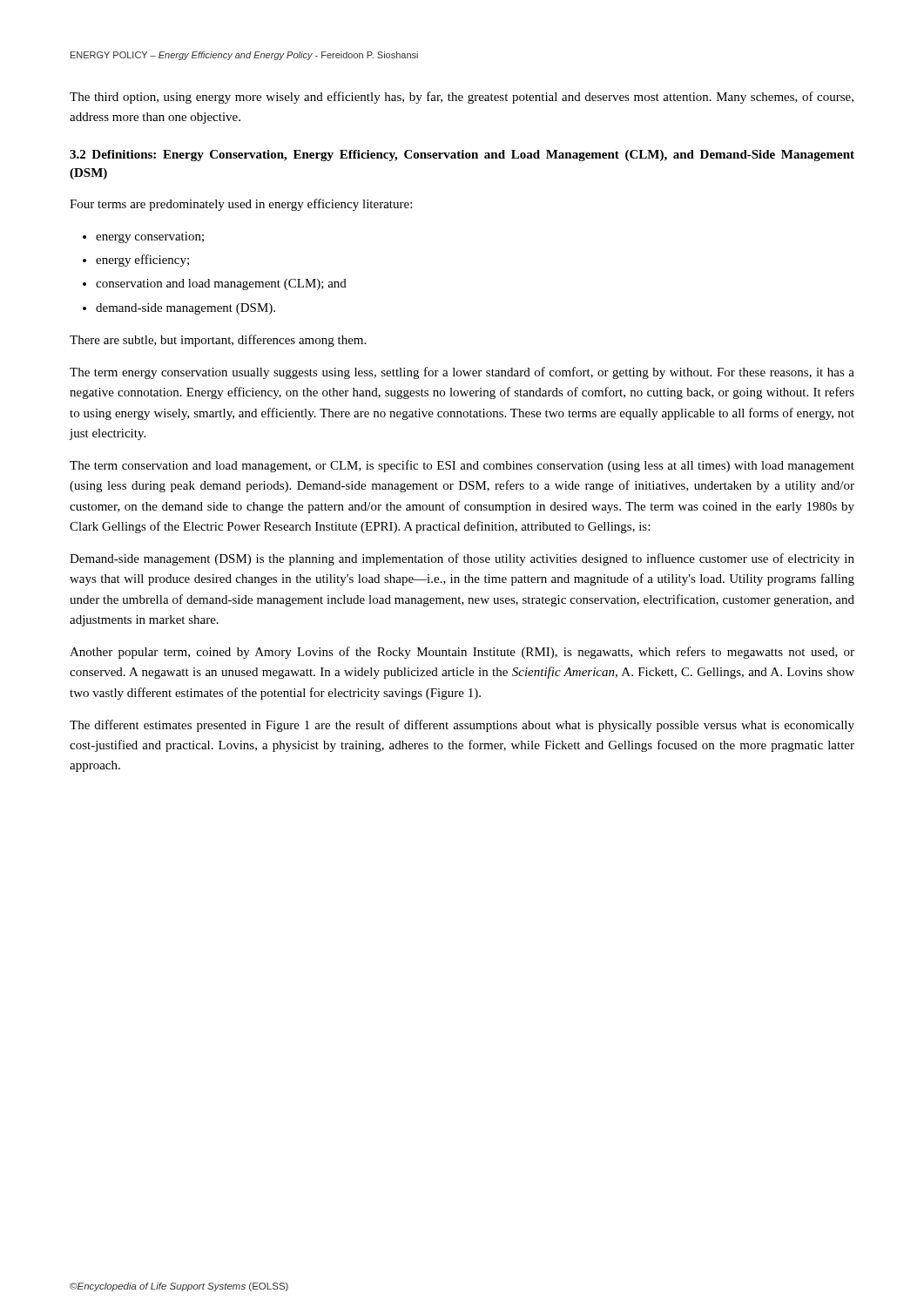Locate the text block starting "The third option, using"
The image size is (924, 1307).
coord(462,107)
